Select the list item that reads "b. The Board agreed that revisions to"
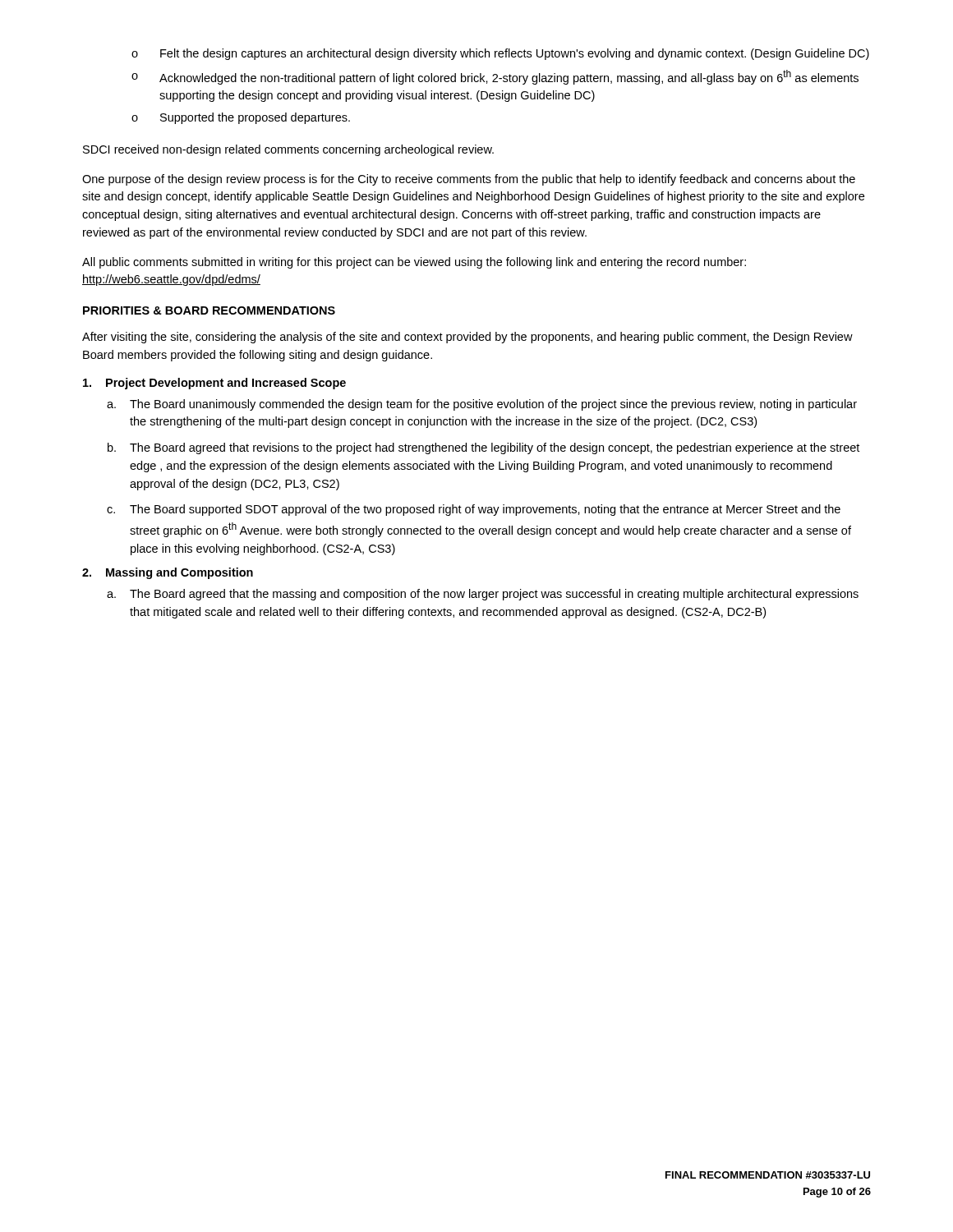 click(489, 466)
